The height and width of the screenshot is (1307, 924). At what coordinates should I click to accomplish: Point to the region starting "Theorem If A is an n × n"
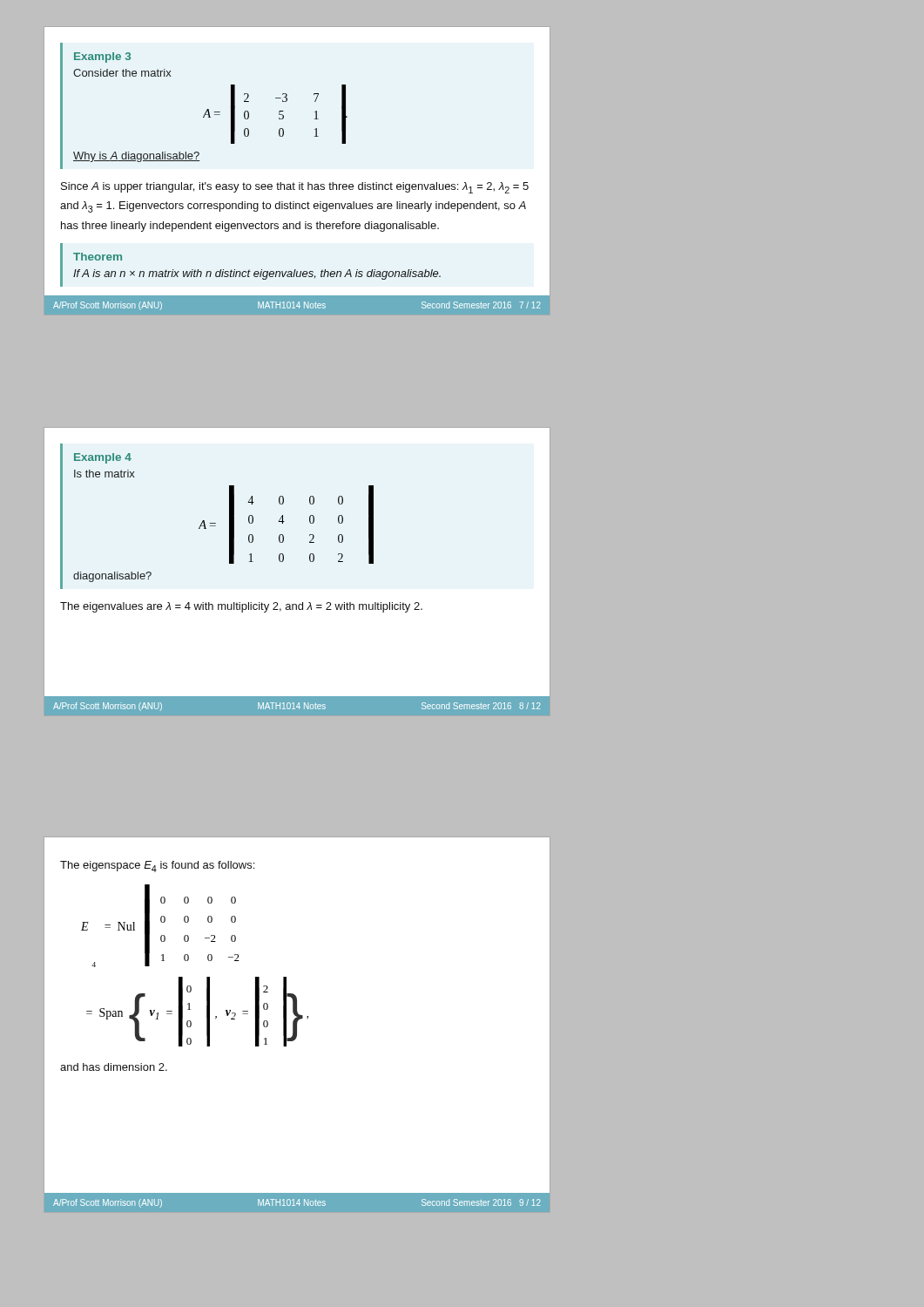(x=297, y=265)
